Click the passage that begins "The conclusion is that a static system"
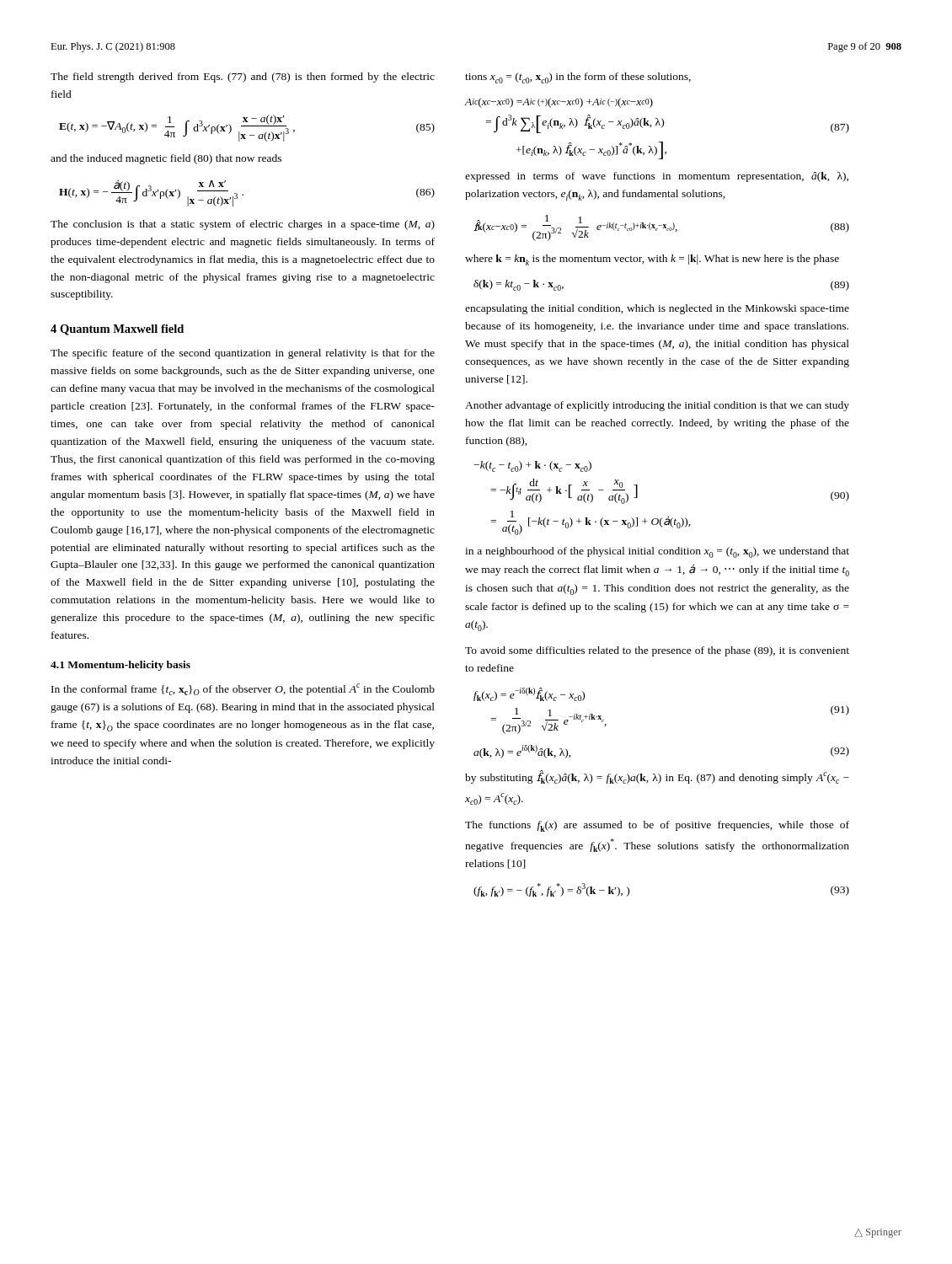The height and width of the screenshot is (1264, 952). coord(243,259)
